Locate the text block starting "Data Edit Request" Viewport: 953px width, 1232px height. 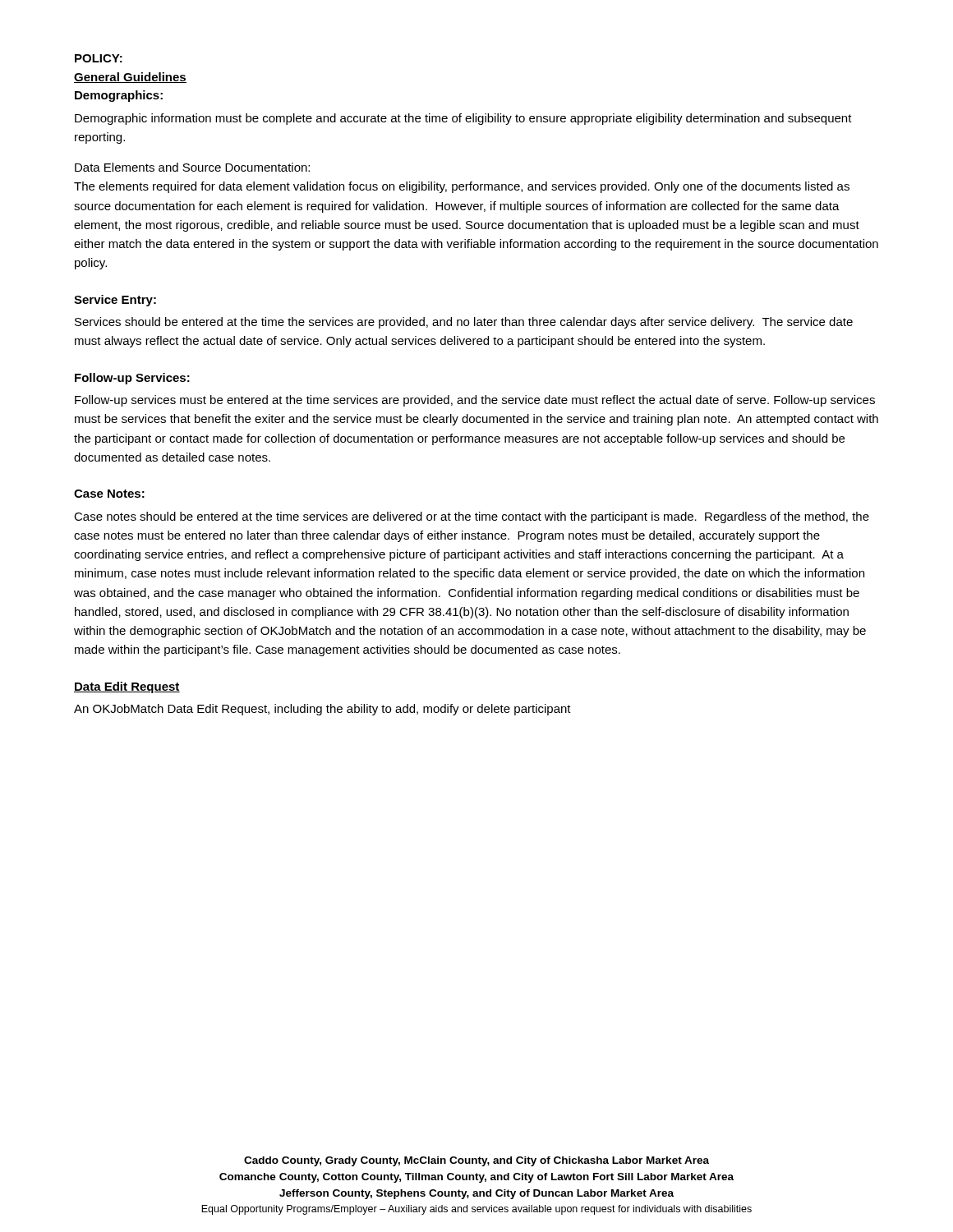pos(127,686)
